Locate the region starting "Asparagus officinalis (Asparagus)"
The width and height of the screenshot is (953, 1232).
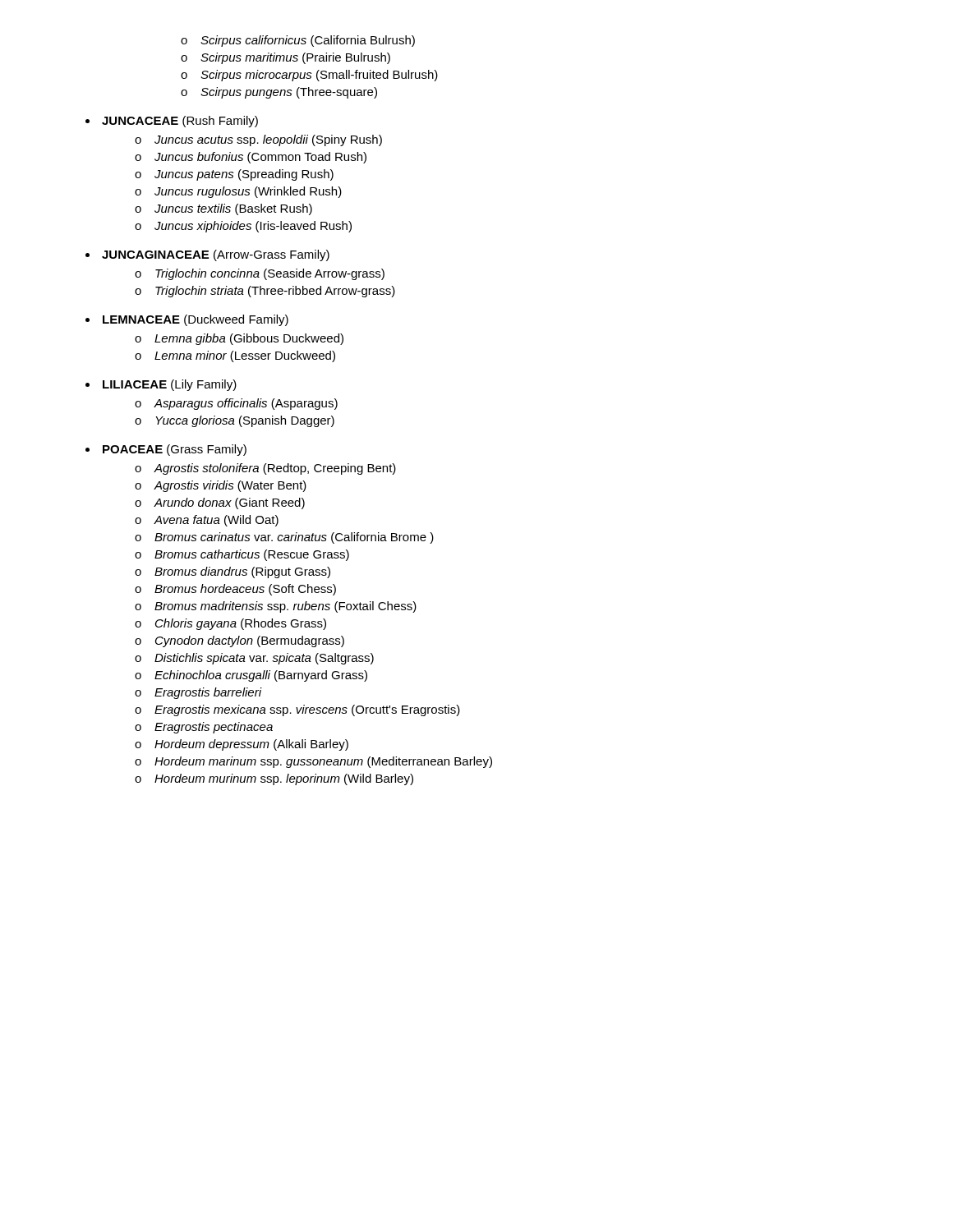point(246,403)
